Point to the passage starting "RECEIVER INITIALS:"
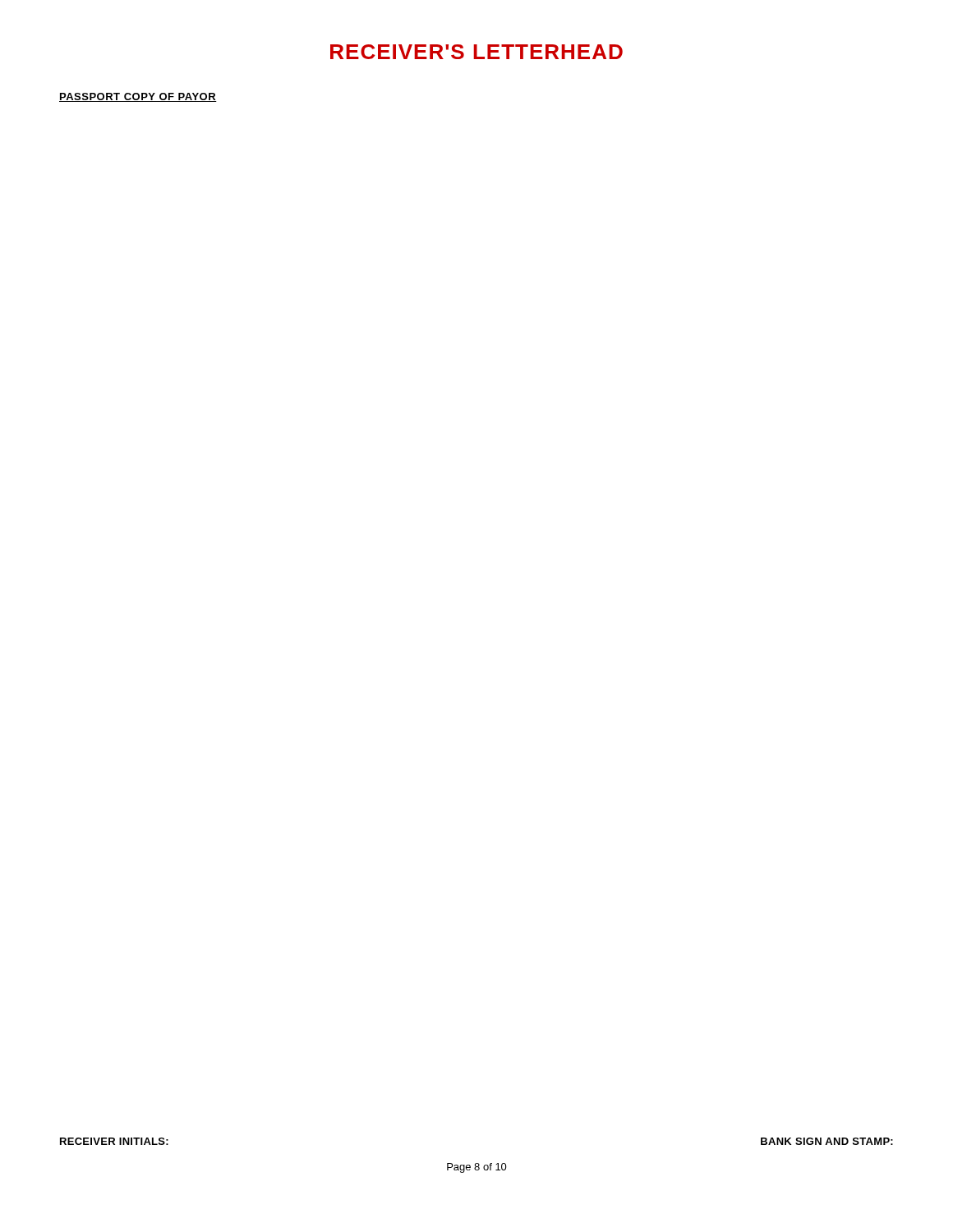This screenshot has height=1232, width=953. point(114,1141)
